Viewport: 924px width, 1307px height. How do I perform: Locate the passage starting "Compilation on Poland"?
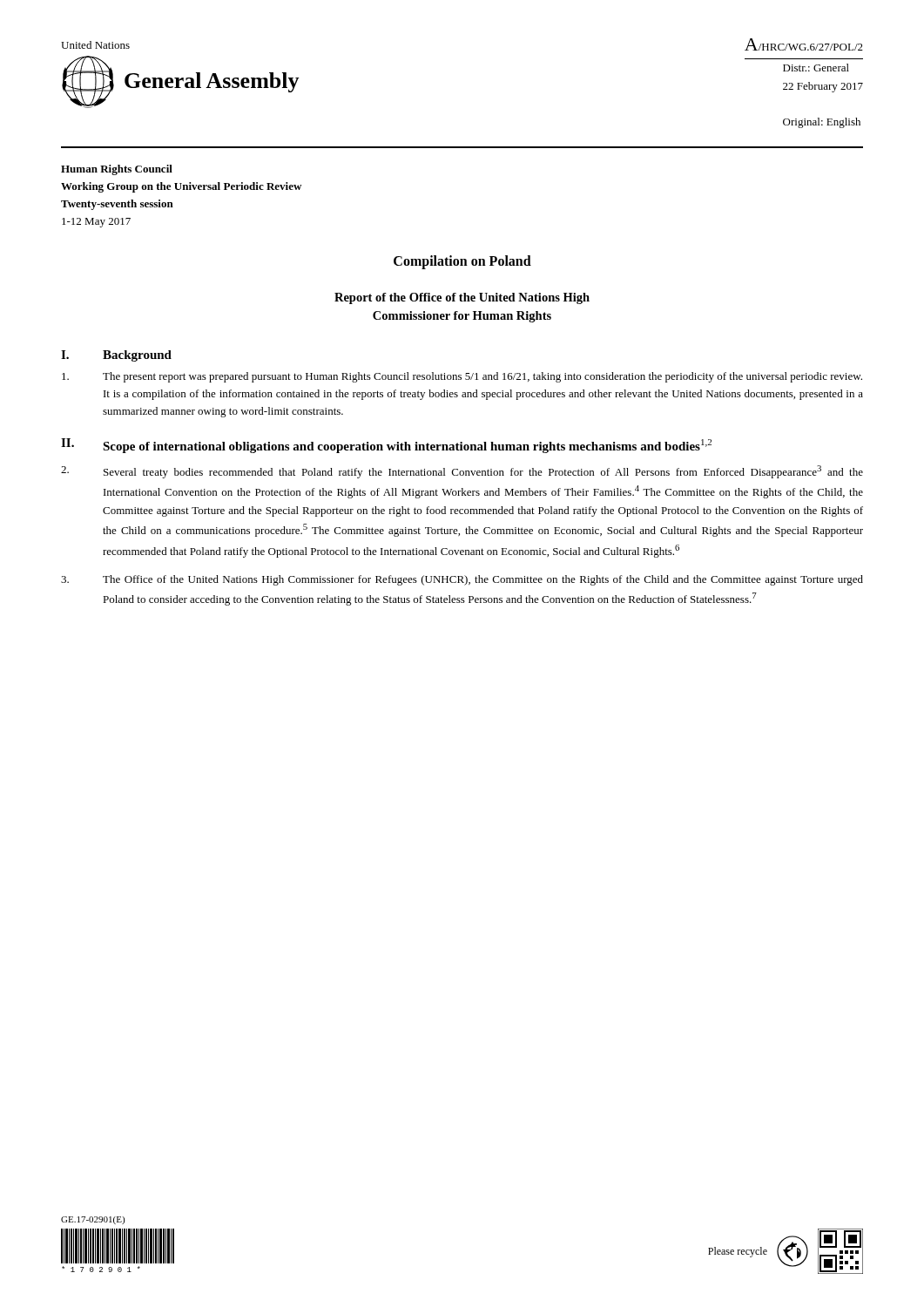click(462, 261)
